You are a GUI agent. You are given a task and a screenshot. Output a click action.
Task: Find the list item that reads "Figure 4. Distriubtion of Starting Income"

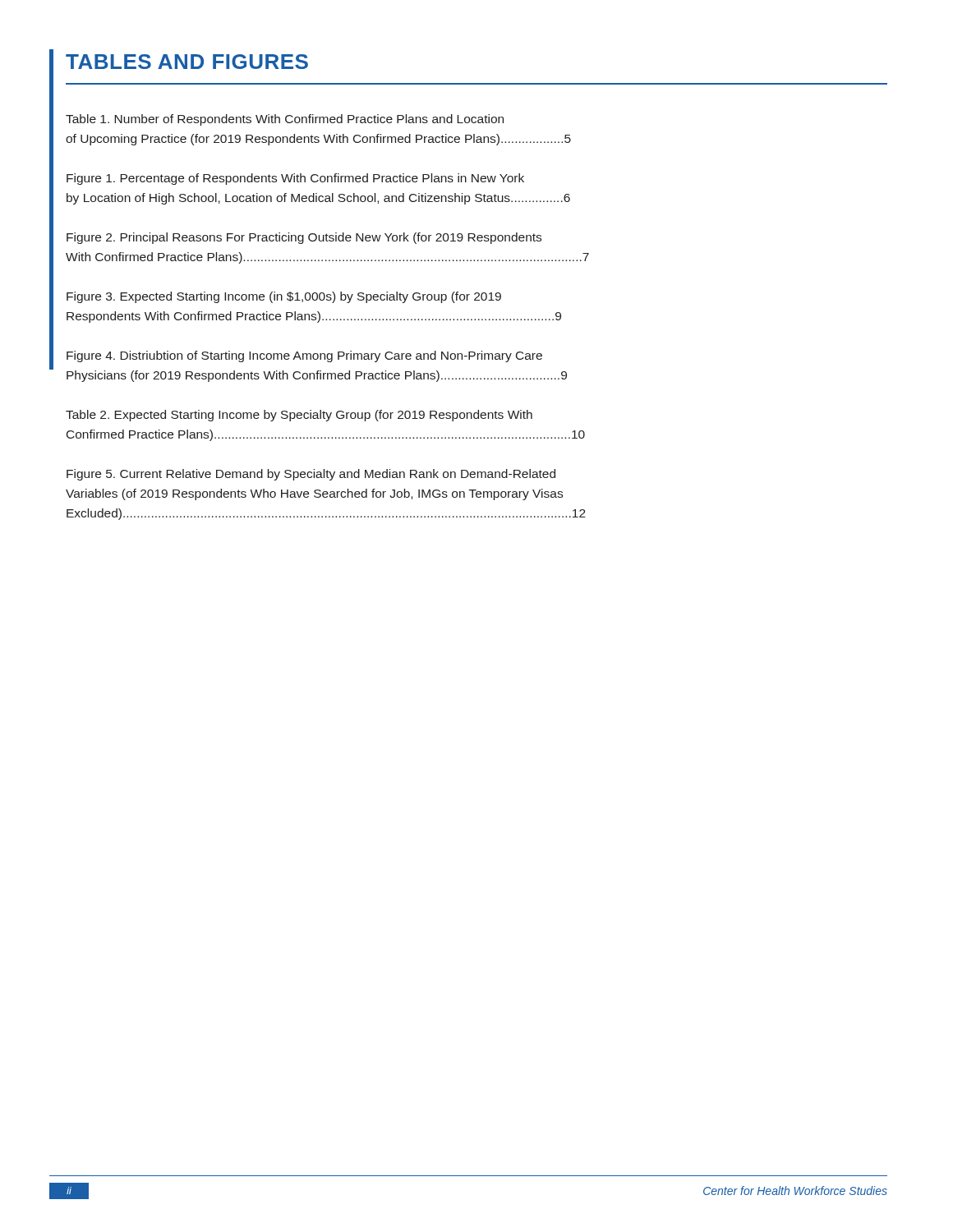pos(317,365)
